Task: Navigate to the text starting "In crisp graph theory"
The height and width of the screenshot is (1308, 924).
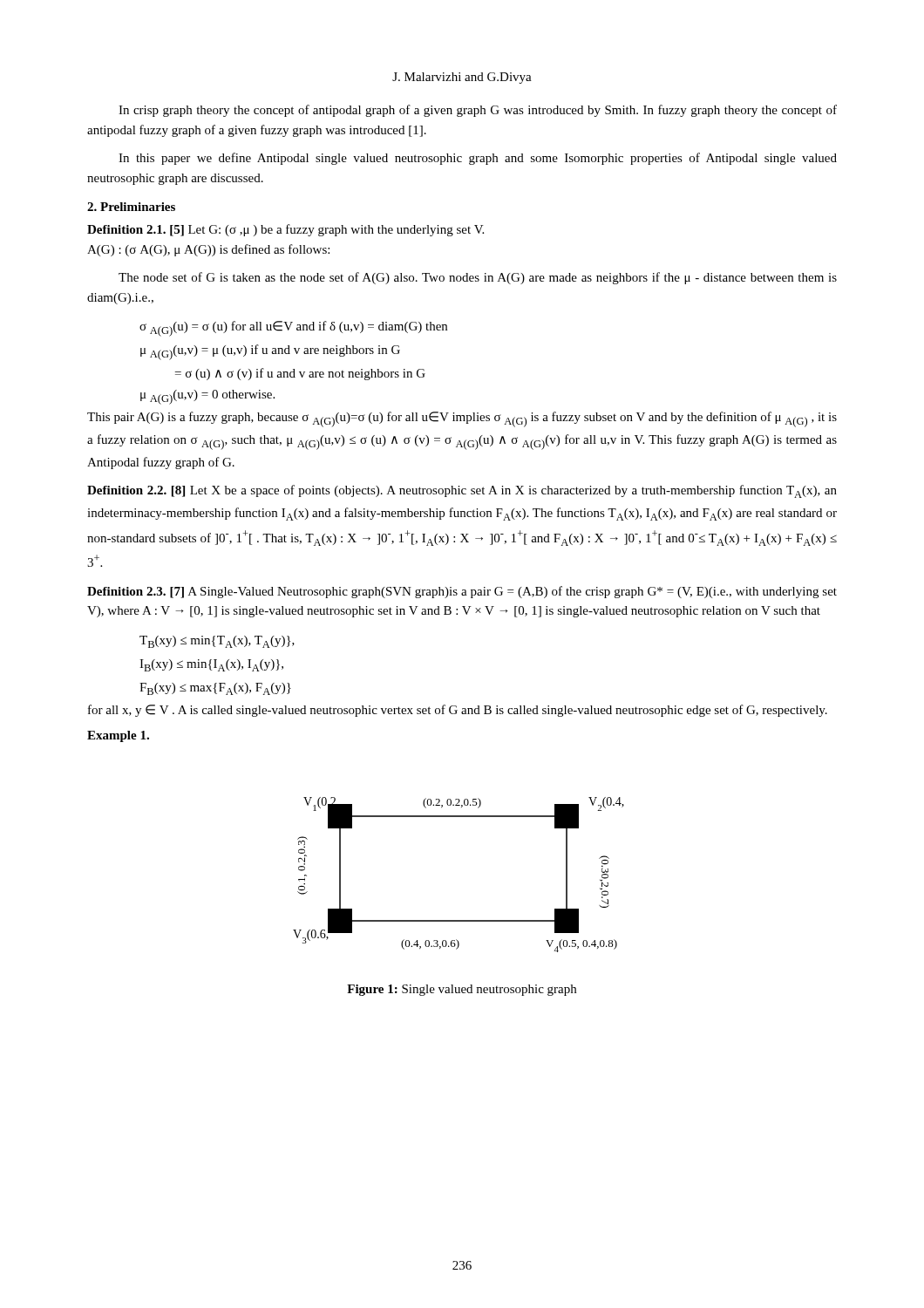Action: point(478,111)
